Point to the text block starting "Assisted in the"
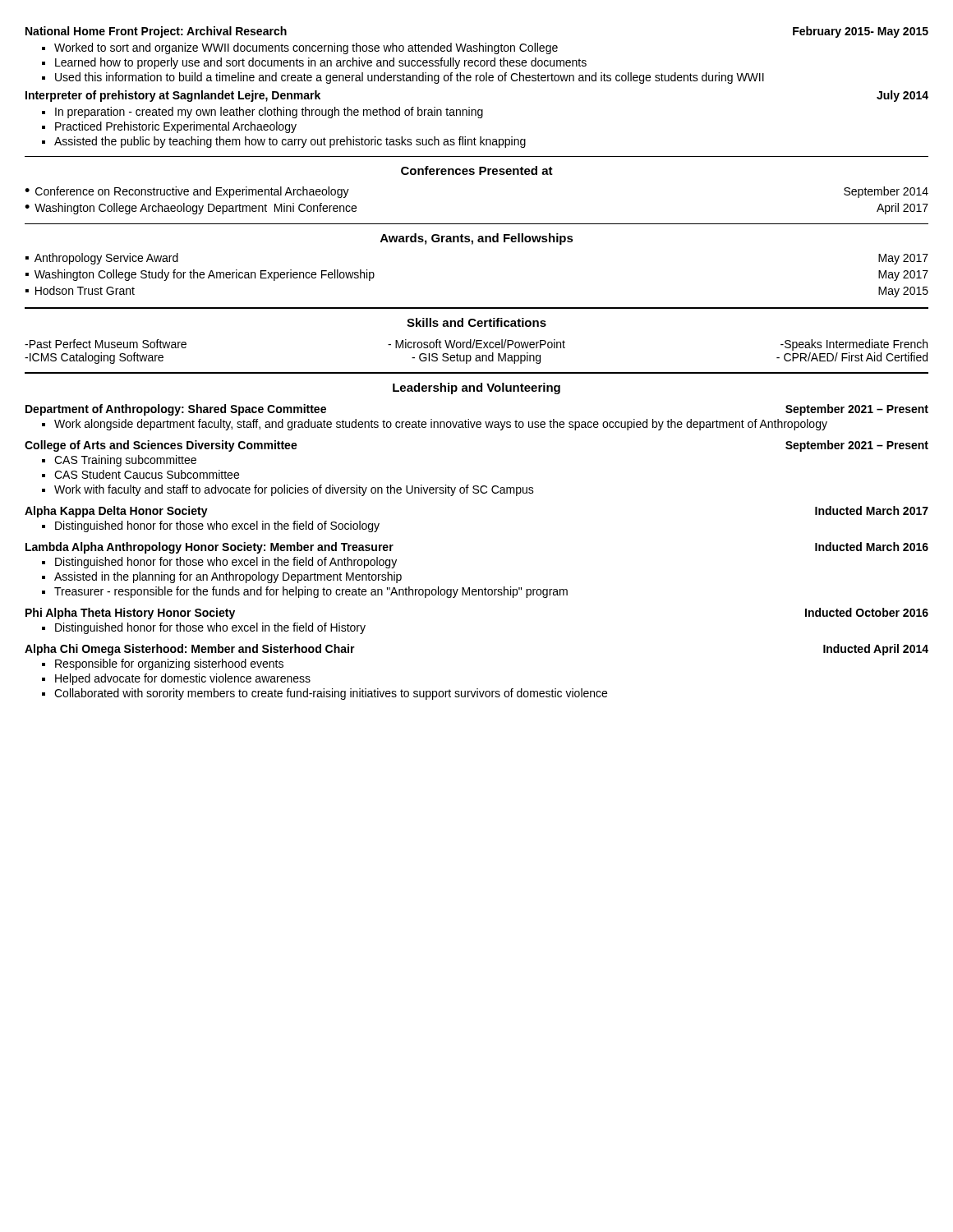This screenshot has width=953, height=1232. pos(228,577)
